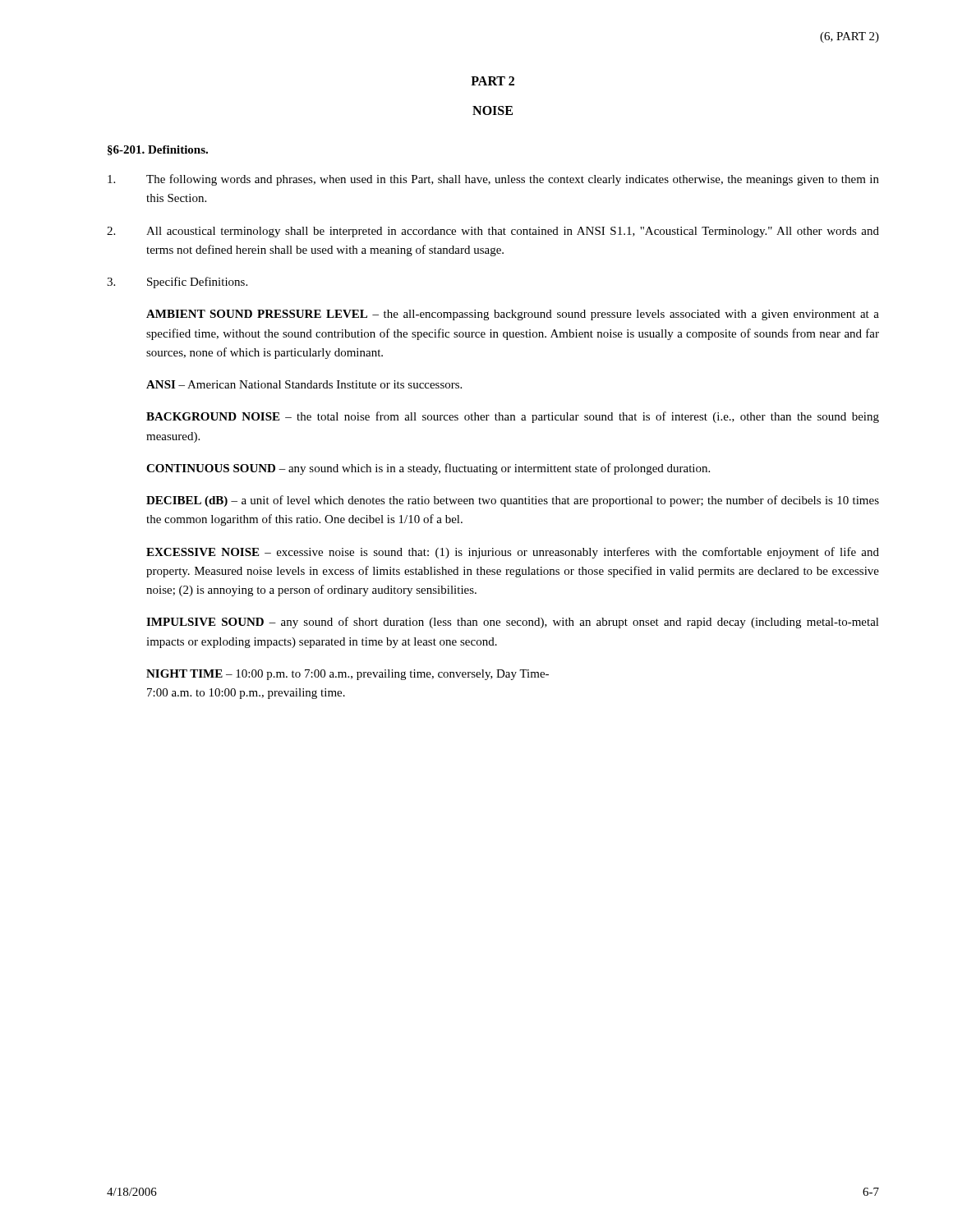Viewport: 953px width, 1232px height.
Task: Point to "PART 2 NOISE"
Action: click(493, 96)
